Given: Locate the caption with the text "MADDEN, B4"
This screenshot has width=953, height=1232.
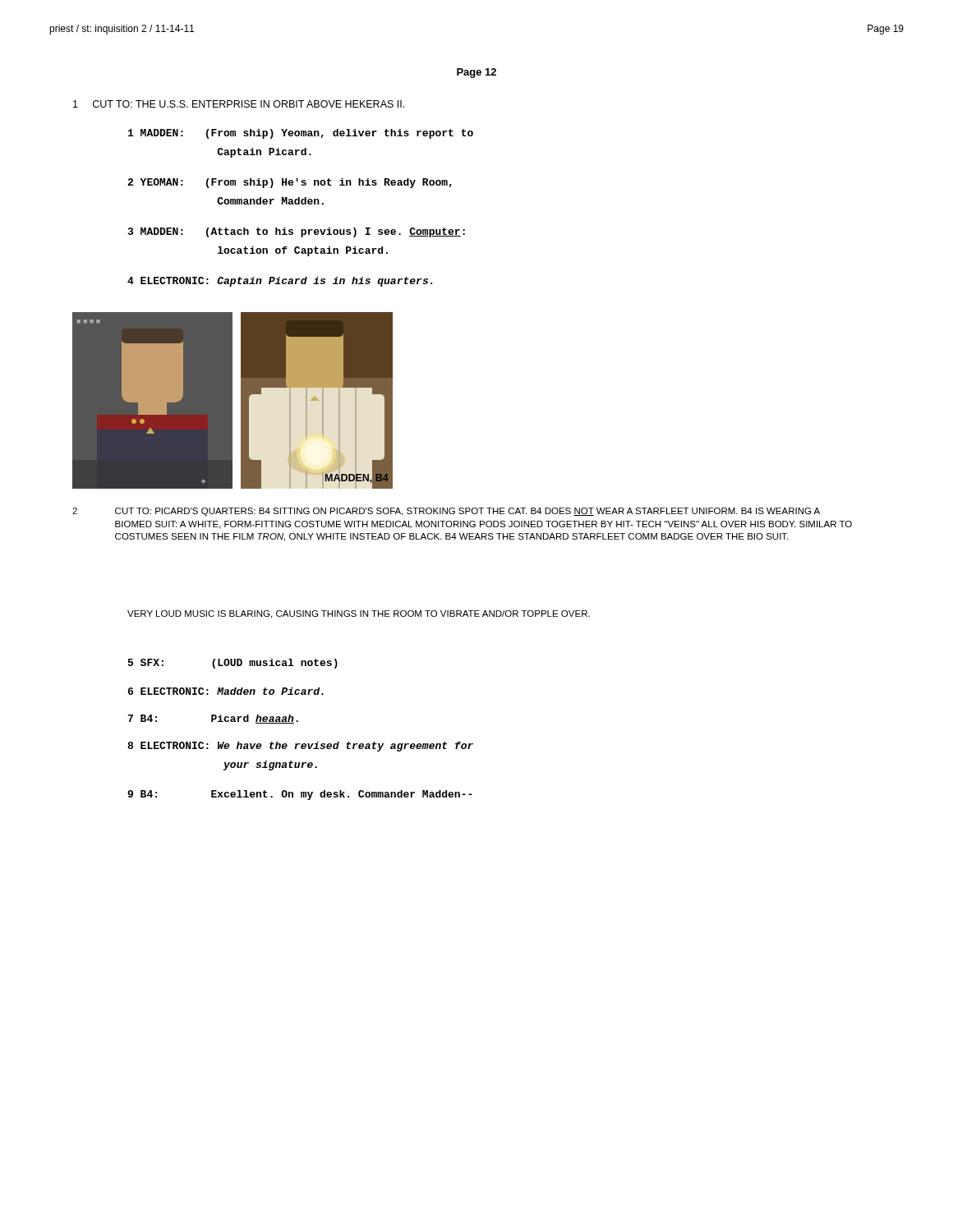Looking at the screenshot, I should point(356,478).
